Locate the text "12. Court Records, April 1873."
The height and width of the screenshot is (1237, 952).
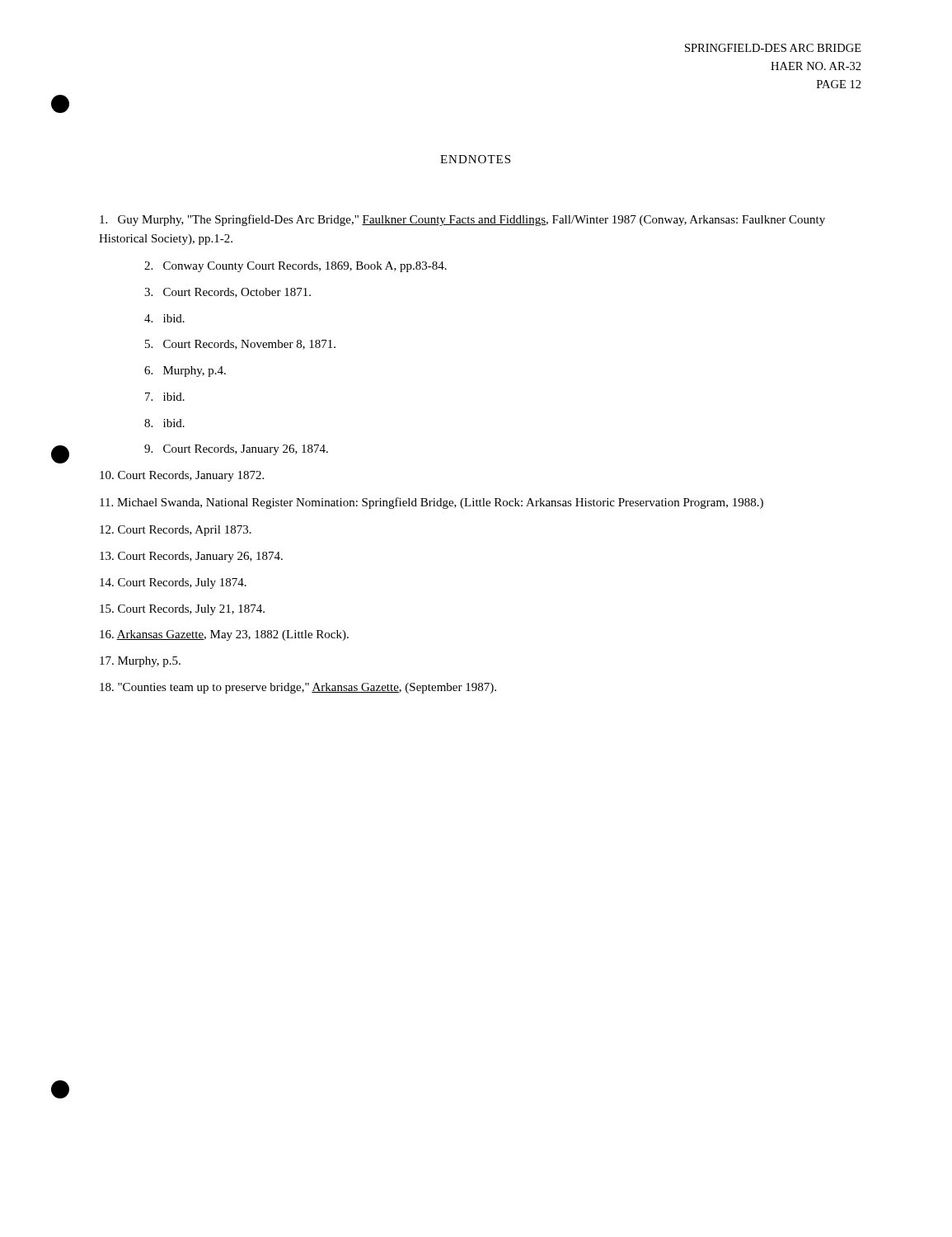175,530
